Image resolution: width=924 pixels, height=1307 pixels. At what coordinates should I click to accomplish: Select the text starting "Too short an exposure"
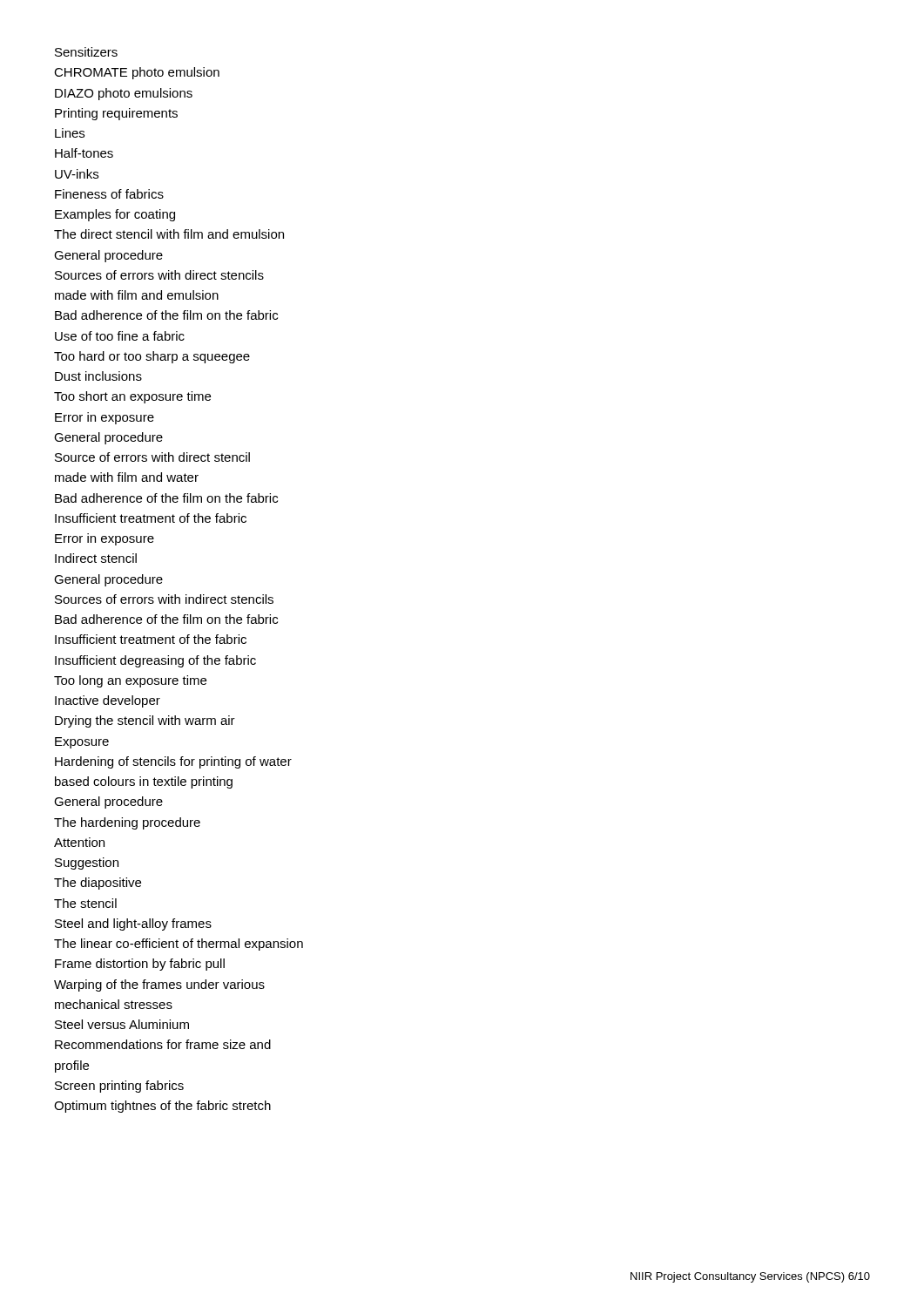[x=133, y=396]
